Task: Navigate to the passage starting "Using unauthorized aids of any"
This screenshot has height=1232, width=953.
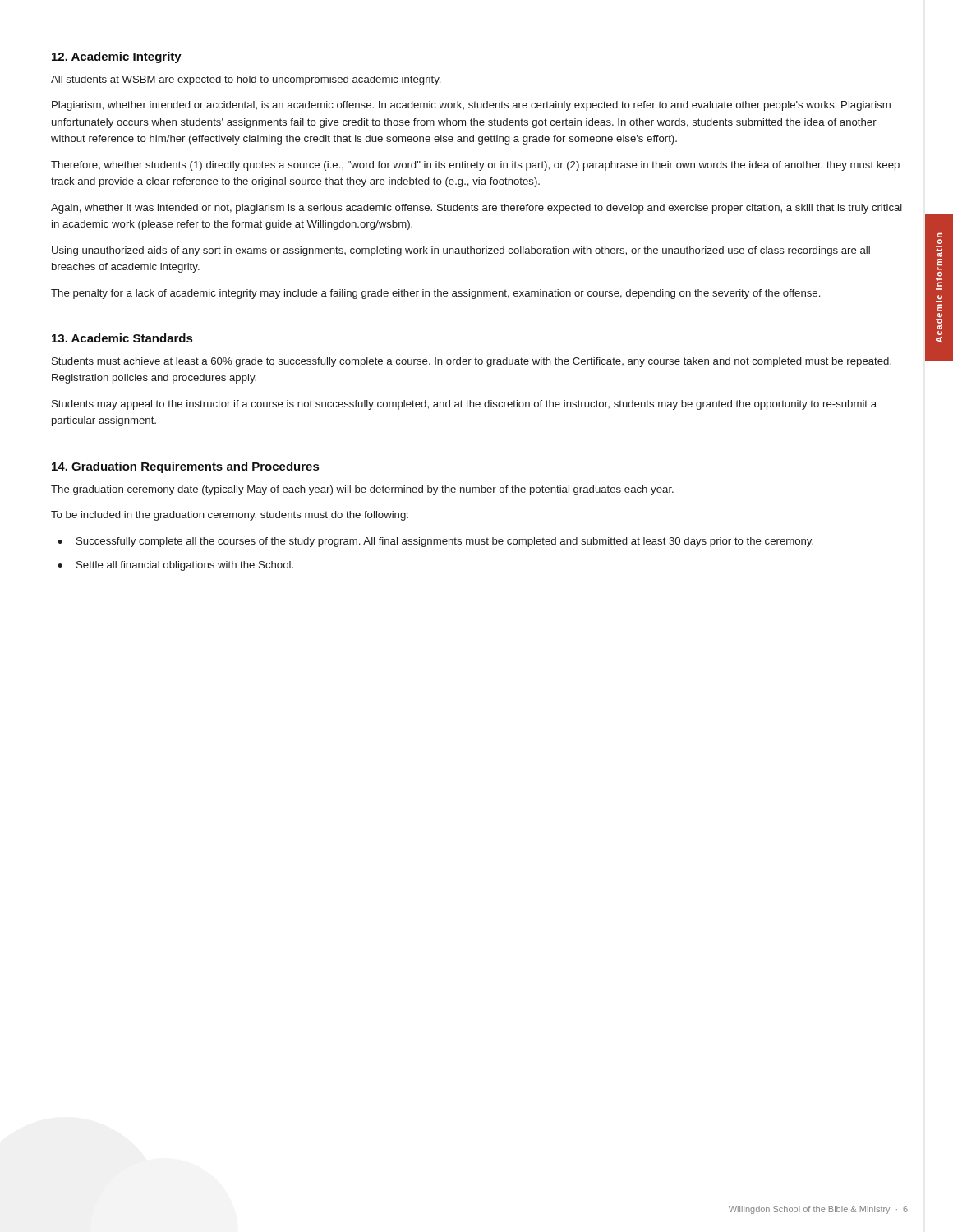Action: pyautogui.click(x=461, y=258)
